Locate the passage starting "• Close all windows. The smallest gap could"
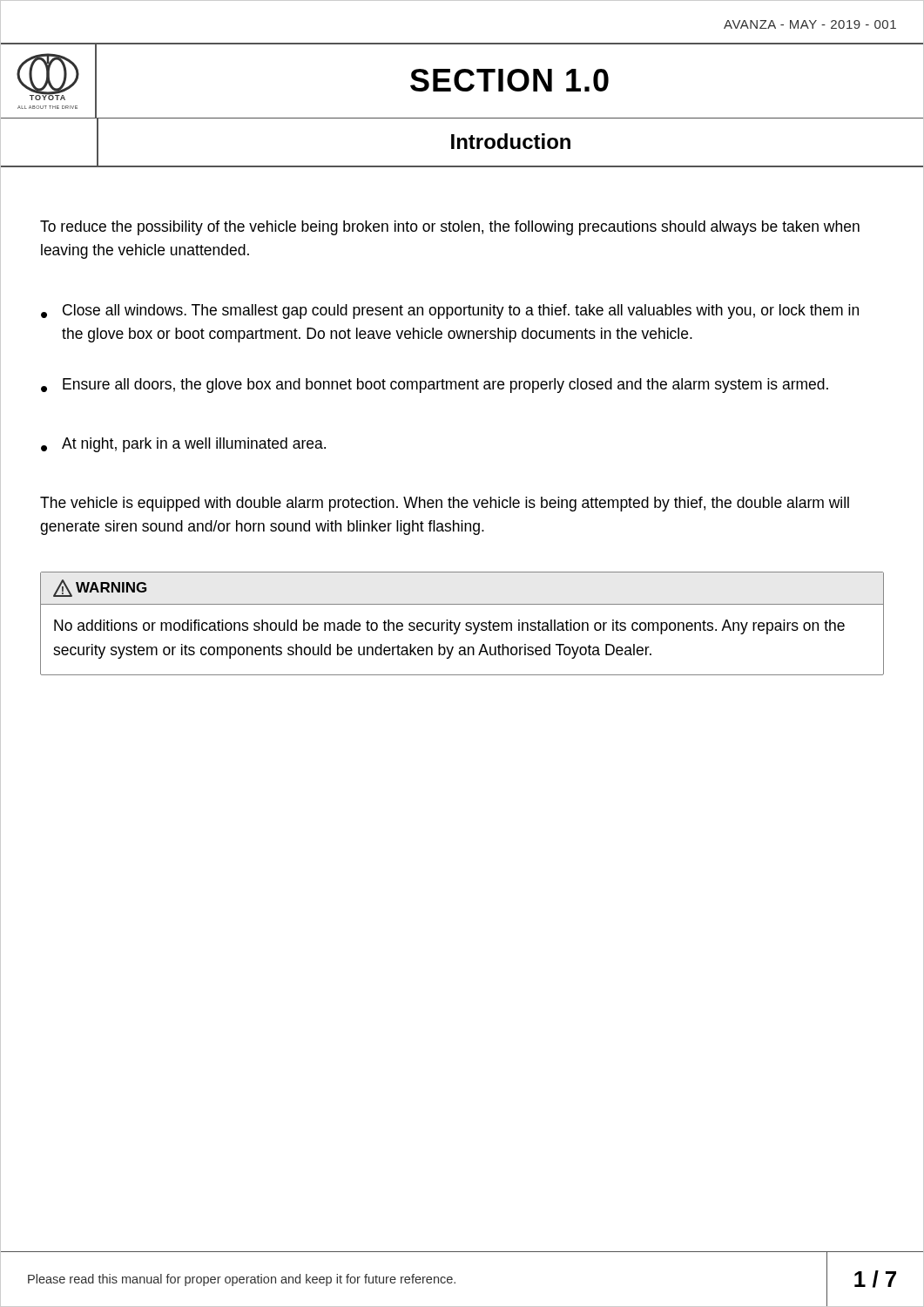924x1307 pixels. point(462,323)
